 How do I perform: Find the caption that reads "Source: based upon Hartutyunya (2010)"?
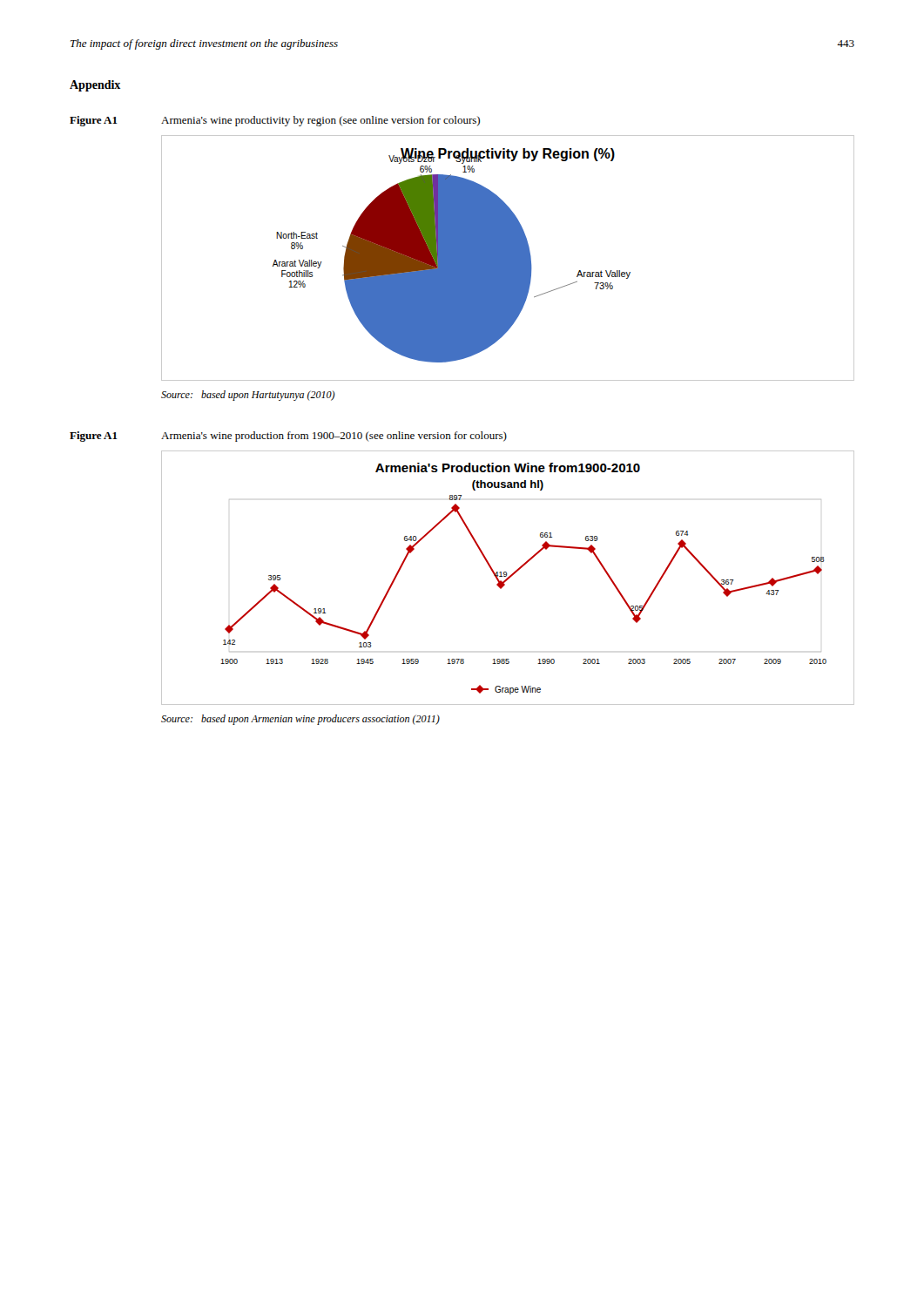(x=248, y=395)
